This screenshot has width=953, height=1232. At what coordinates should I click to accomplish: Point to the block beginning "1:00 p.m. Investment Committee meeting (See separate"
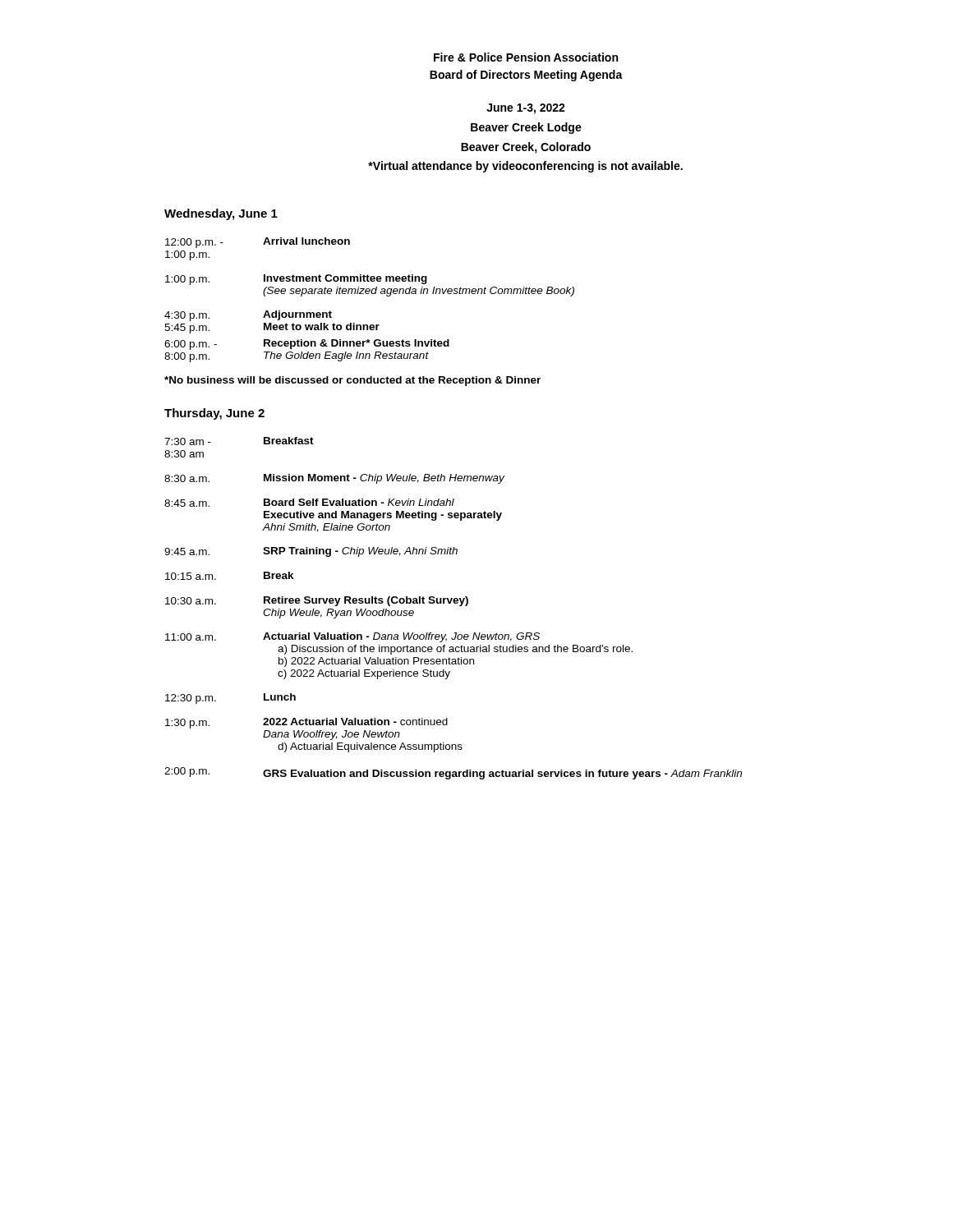(526, 284)
